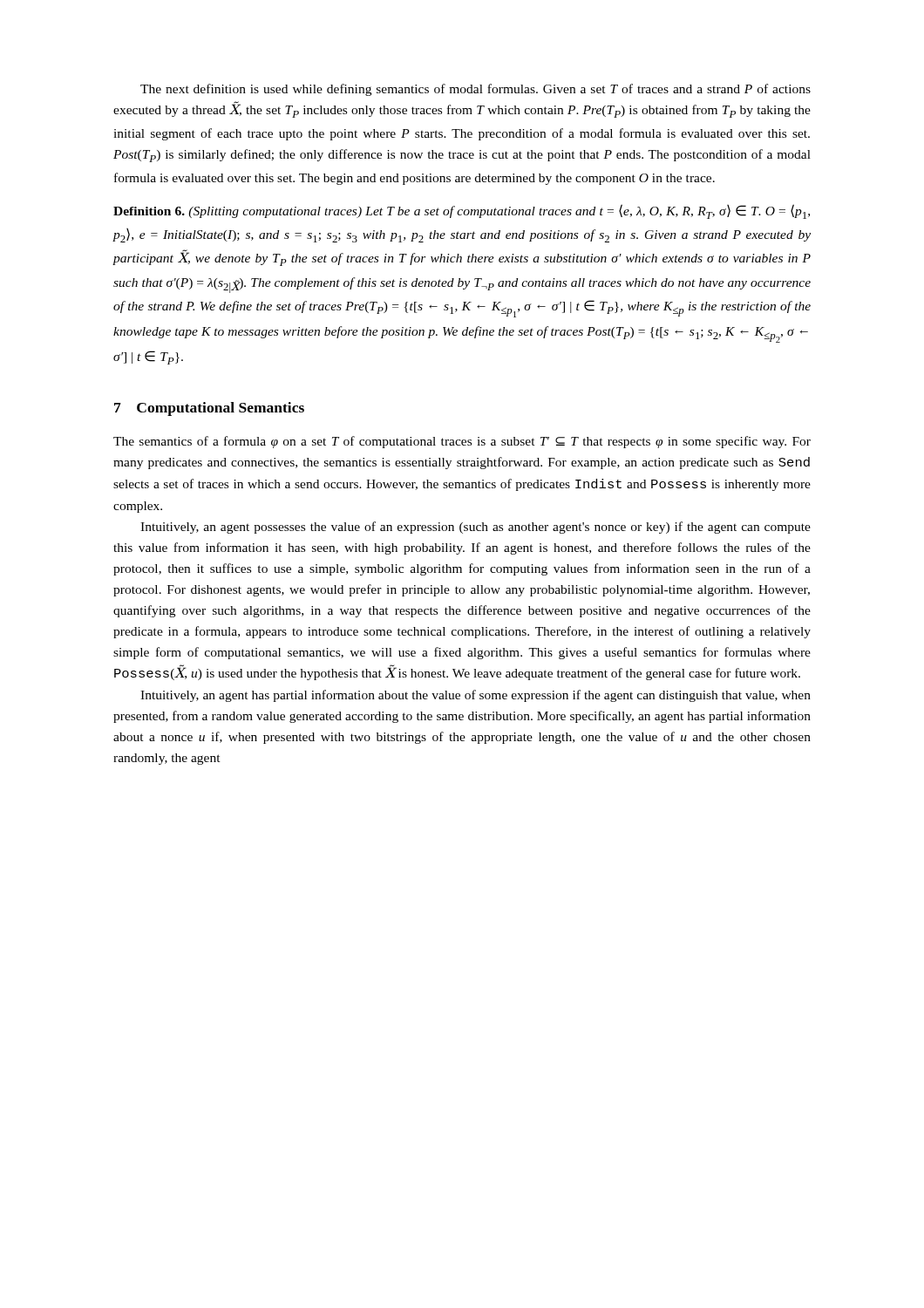This screenshot has height=1308, width=924.
Task: Locate the text block with the text "The next definition is used while defining"
Action: (462, 134)
